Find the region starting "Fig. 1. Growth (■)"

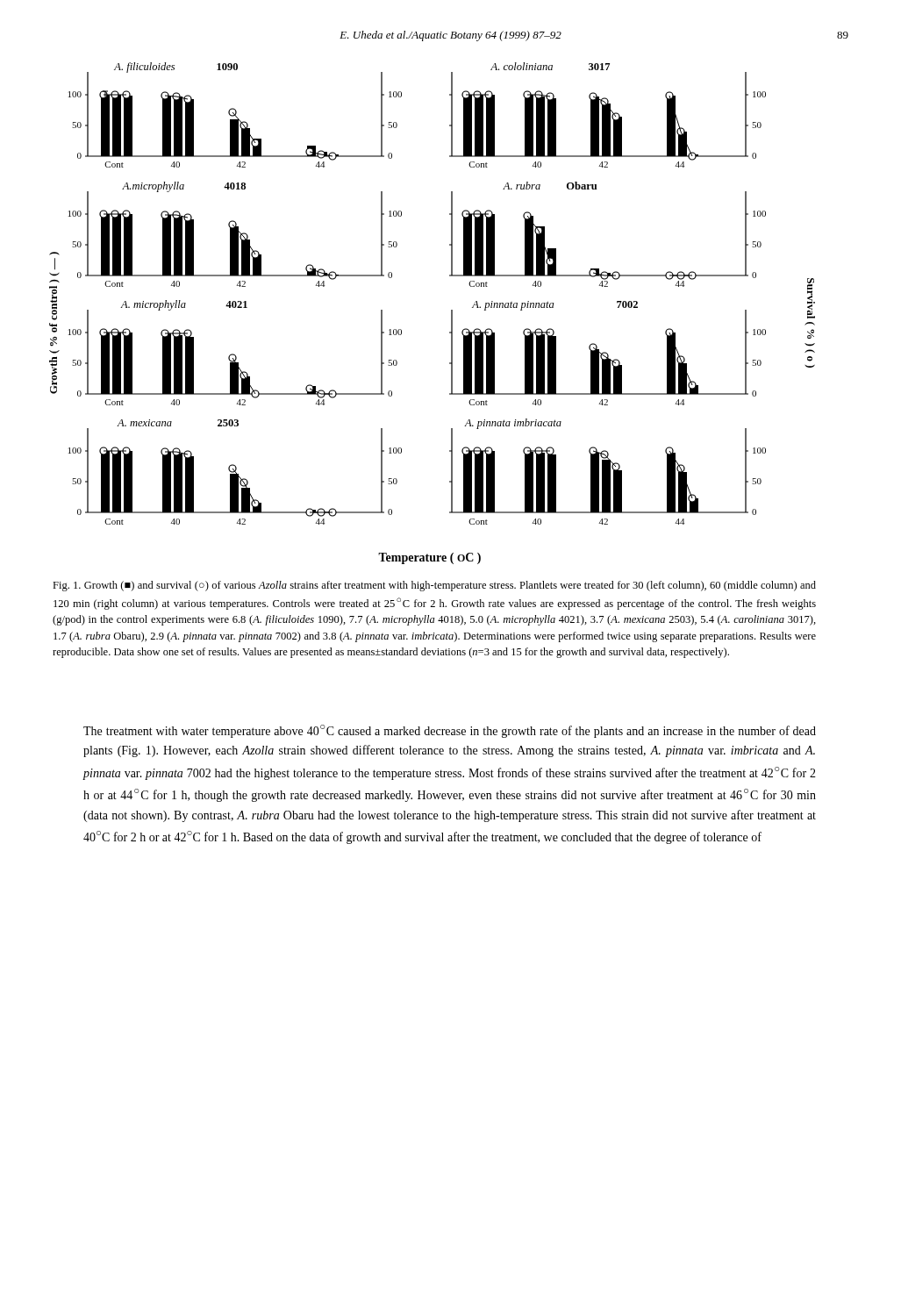click(x=434, y=618)
